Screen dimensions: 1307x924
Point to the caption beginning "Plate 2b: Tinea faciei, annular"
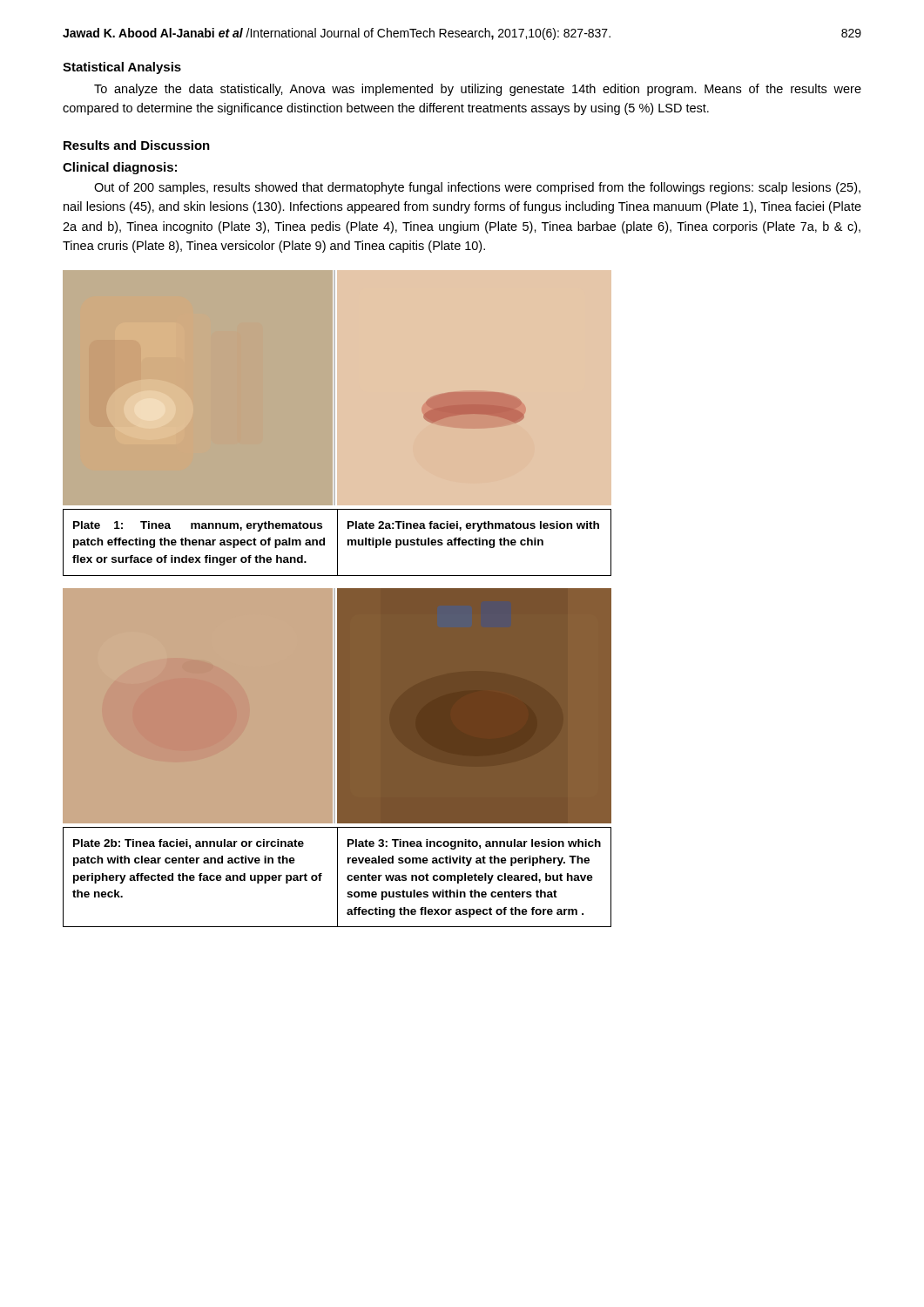coord(337,877)
